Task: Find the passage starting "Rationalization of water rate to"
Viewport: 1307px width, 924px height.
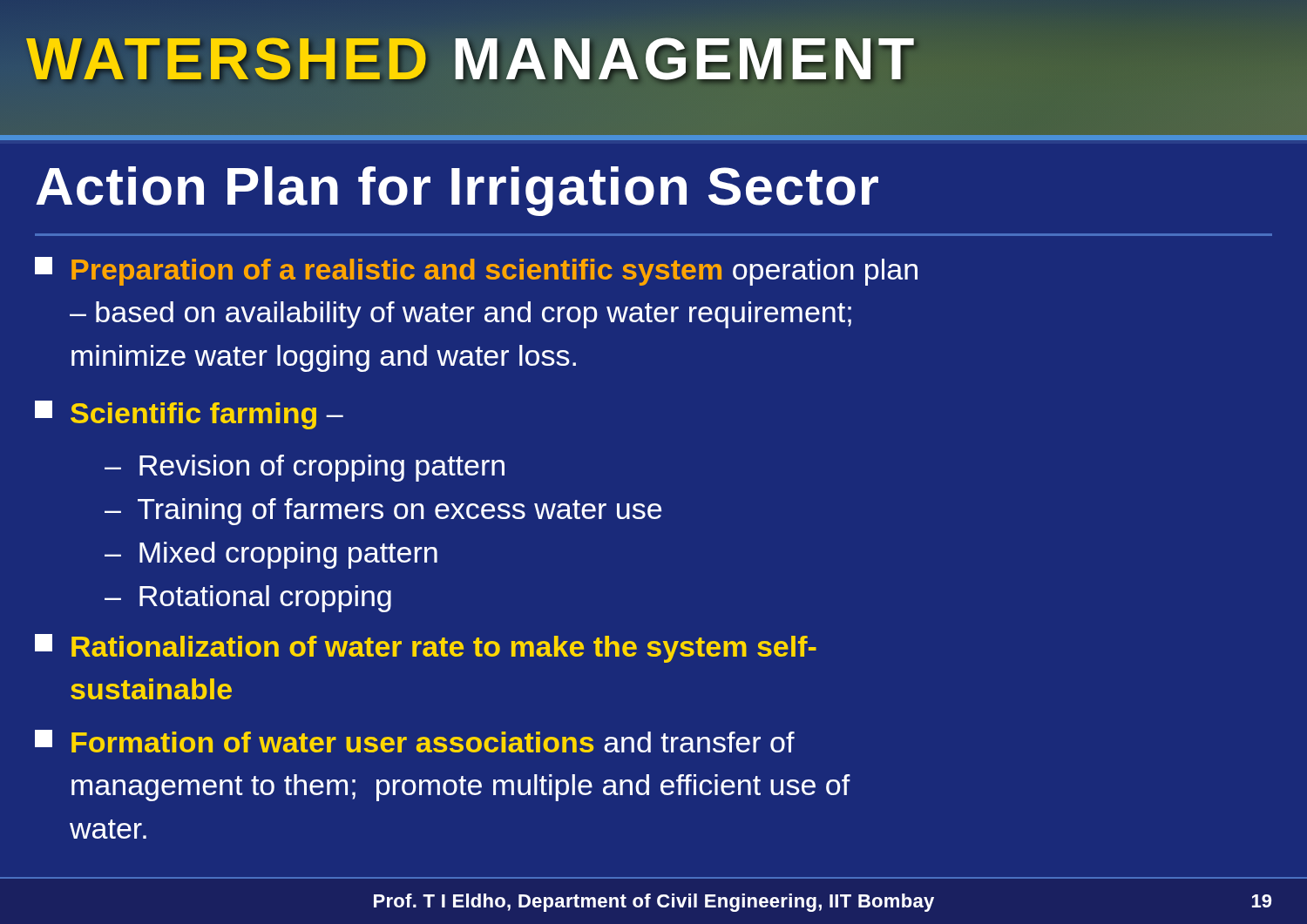Action: (x=426, y=668)
